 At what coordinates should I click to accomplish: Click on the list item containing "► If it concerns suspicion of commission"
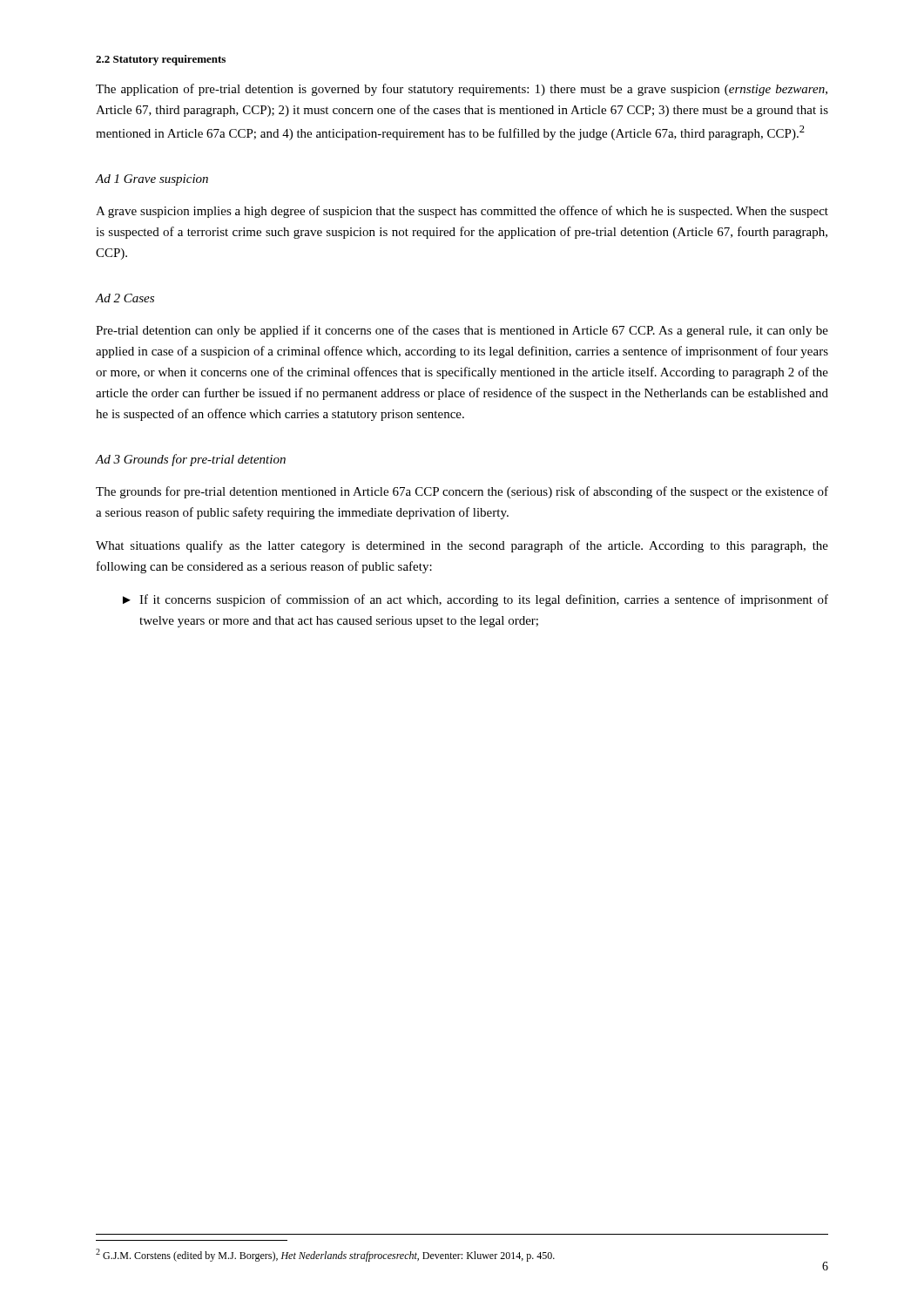coord(474,610)
